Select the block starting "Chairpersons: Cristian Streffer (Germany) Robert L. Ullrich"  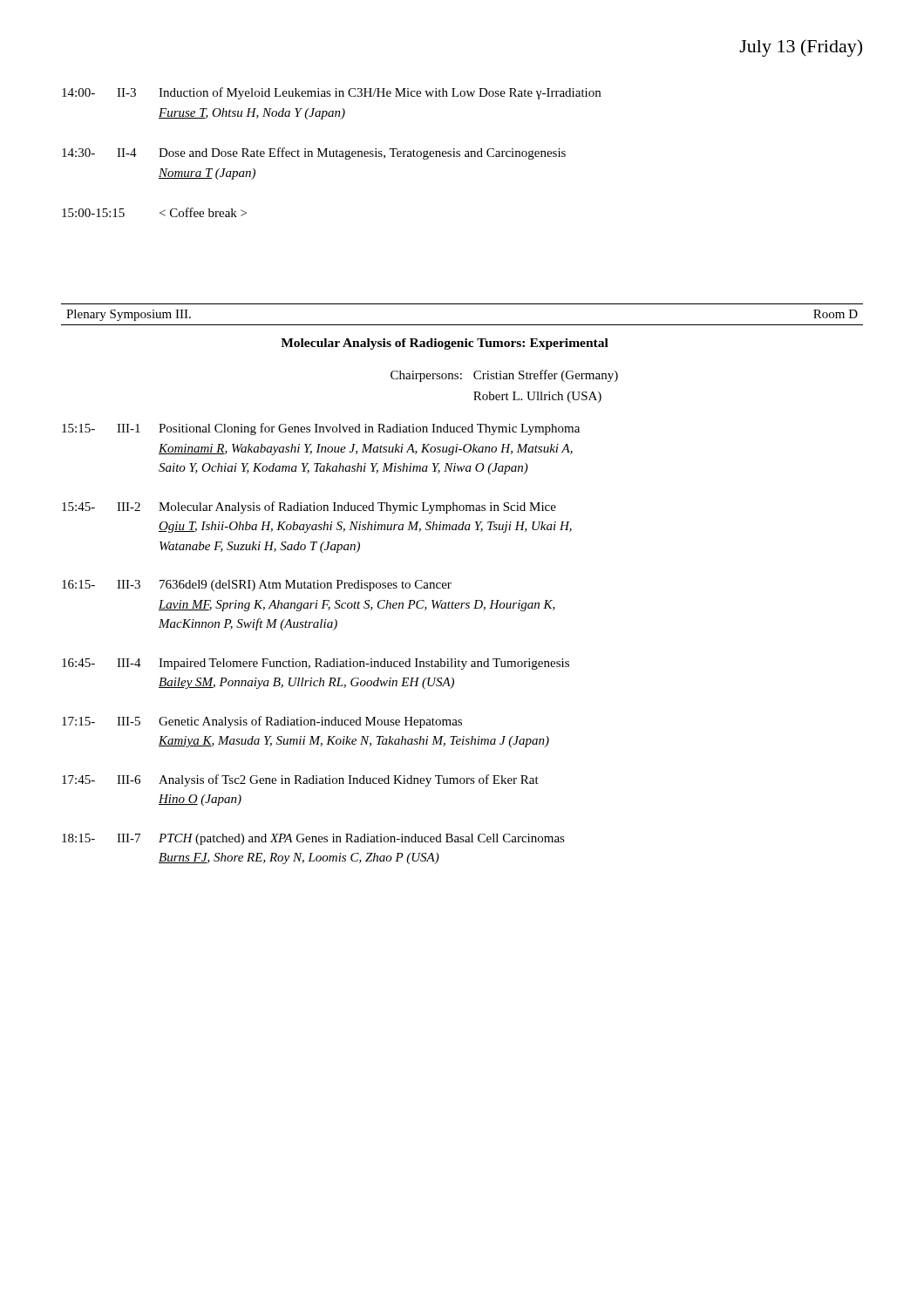(445, 385)
